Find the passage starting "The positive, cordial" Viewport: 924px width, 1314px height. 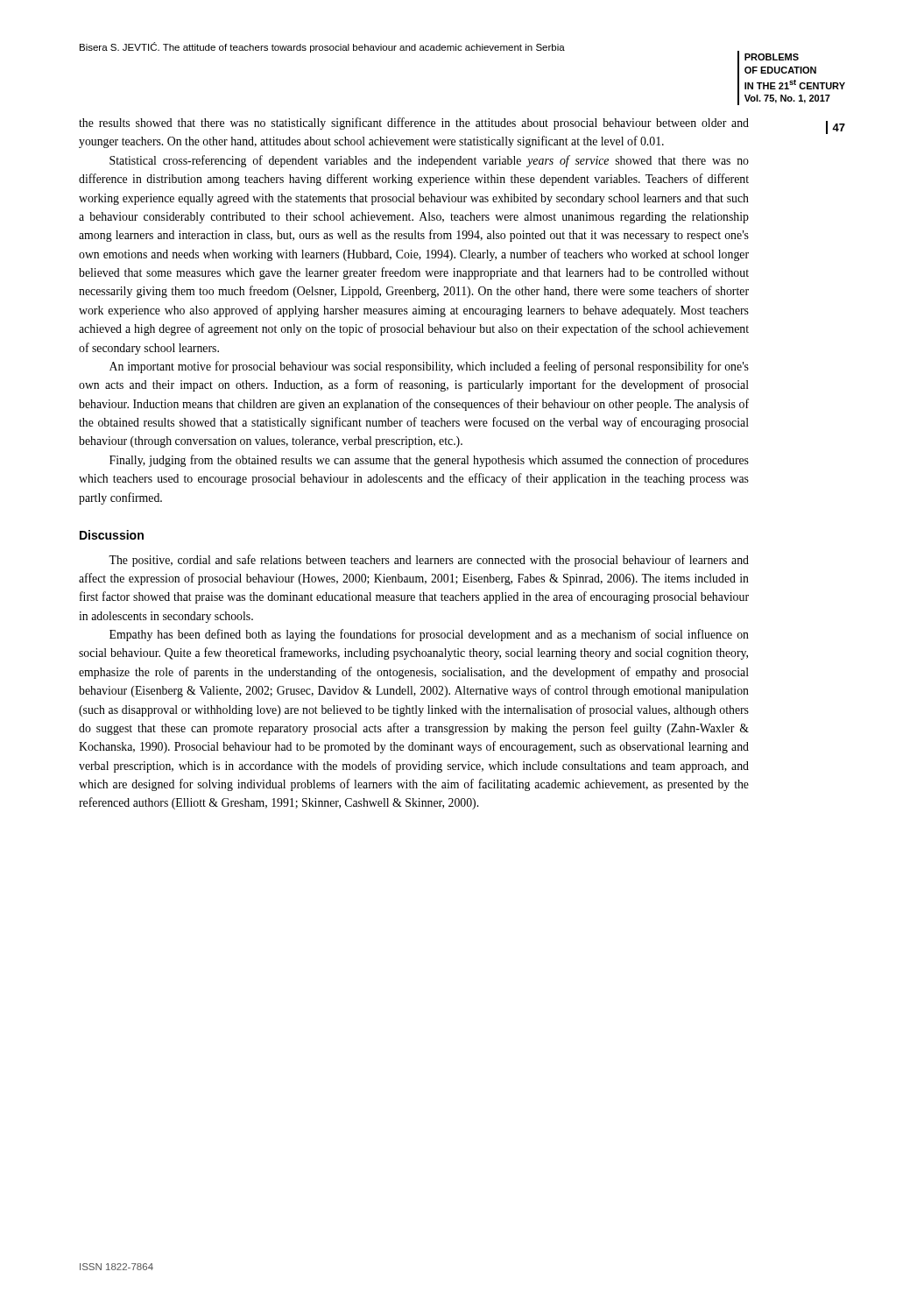click(x=414, y=588)
